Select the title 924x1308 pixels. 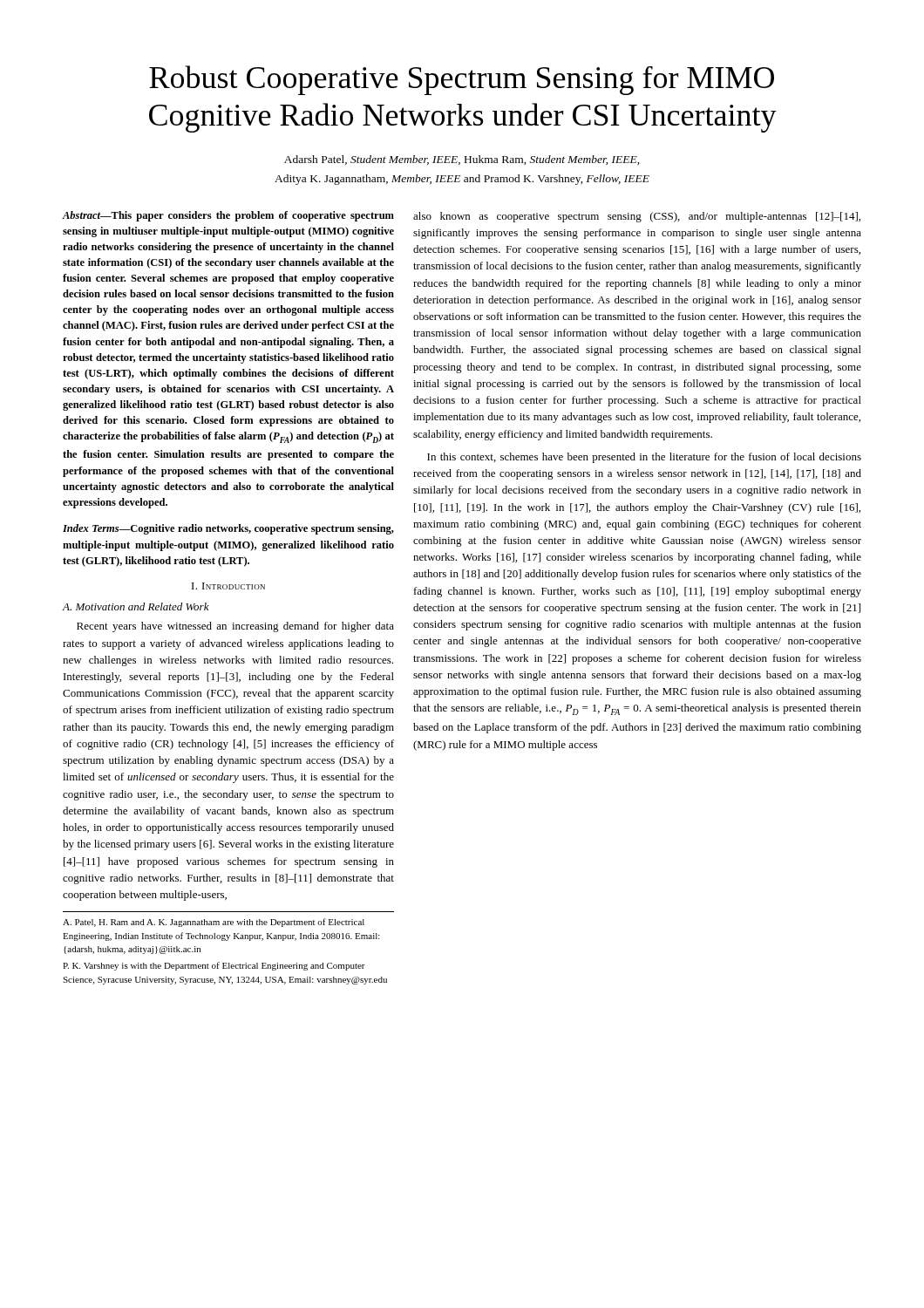[x=462, y=97]
